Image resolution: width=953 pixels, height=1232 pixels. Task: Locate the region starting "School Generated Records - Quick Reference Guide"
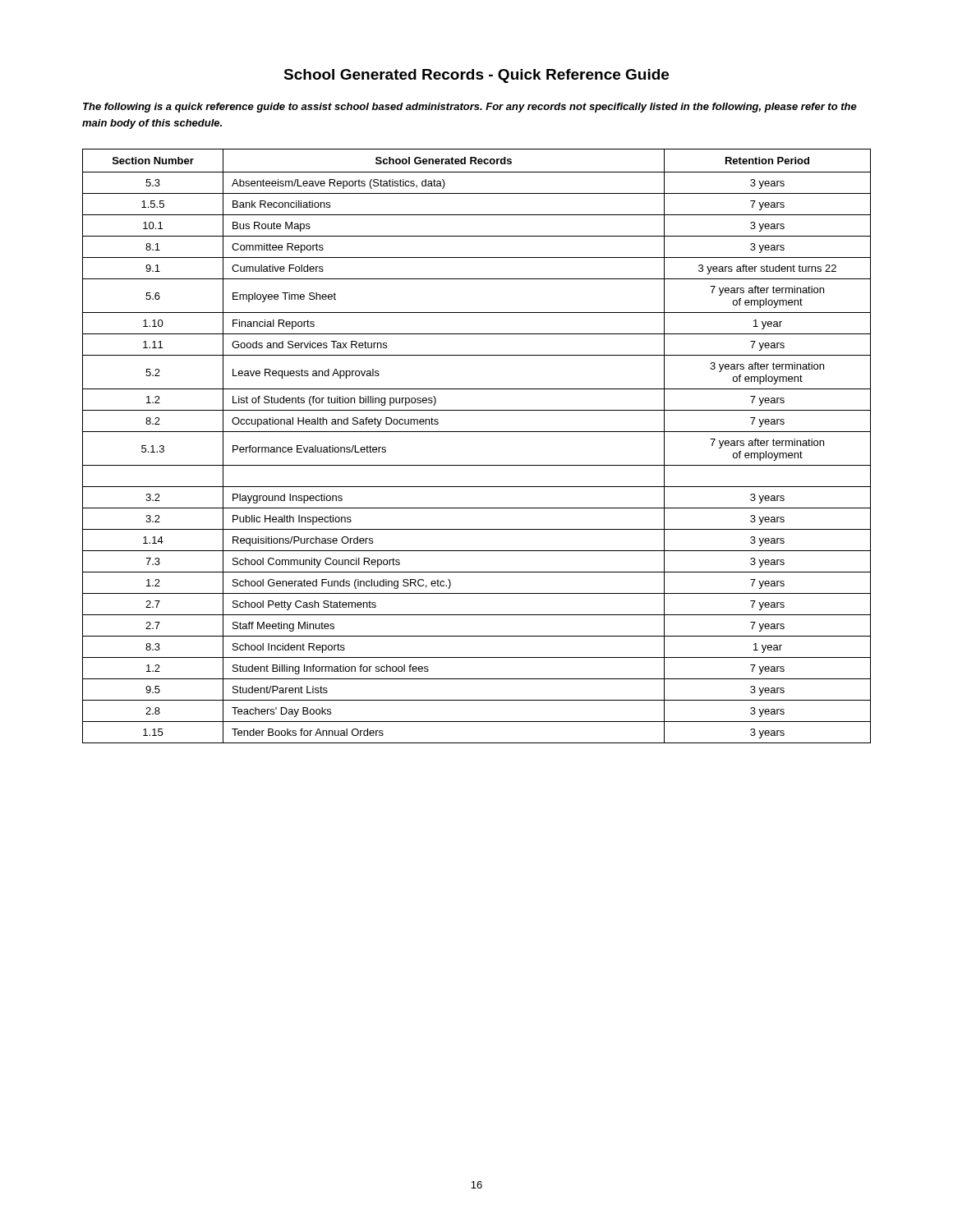pyautogui.click(x=476, y=75)
